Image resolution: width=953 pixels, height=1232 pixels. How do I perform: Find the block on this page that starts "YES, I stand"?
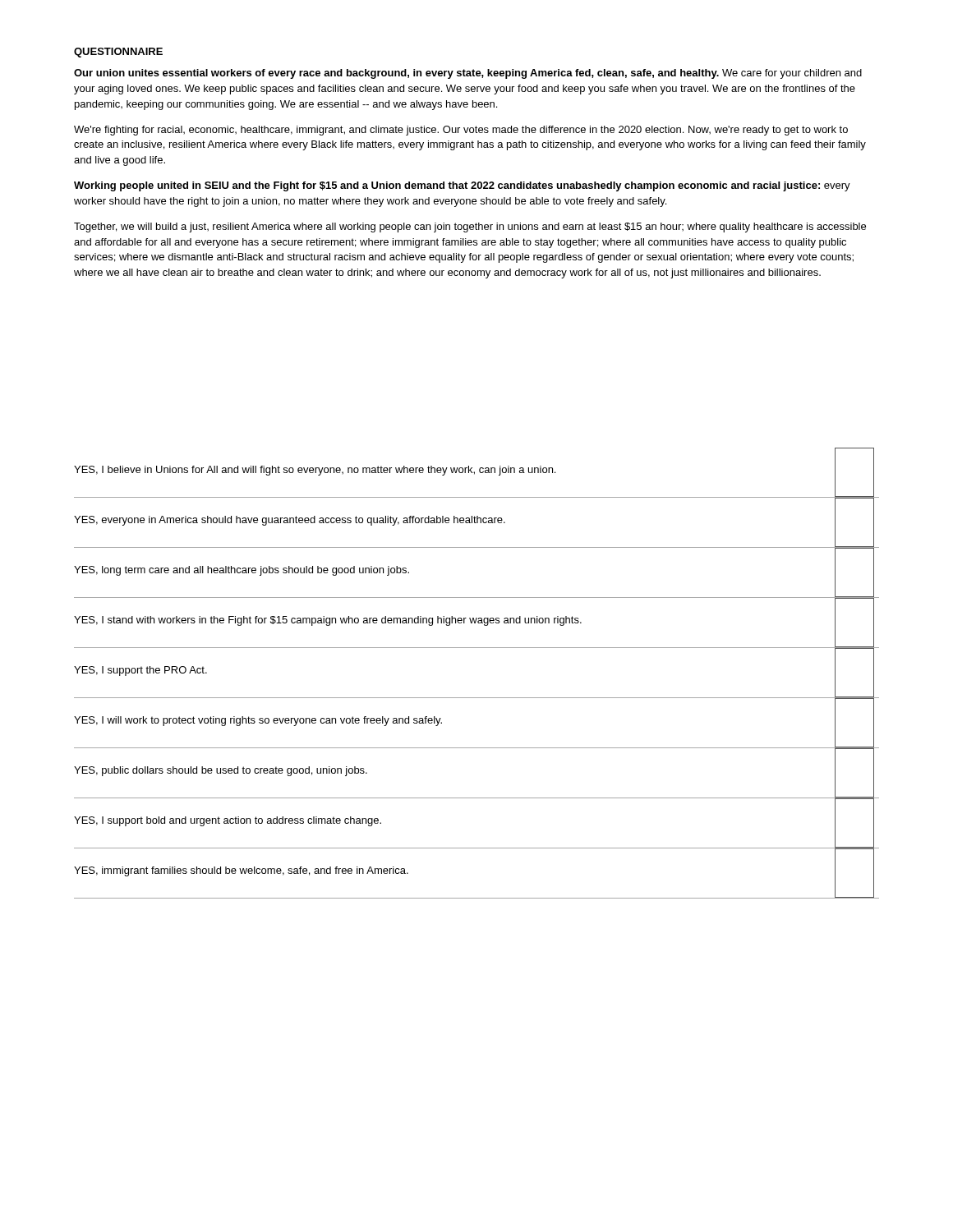coord(328,620)
